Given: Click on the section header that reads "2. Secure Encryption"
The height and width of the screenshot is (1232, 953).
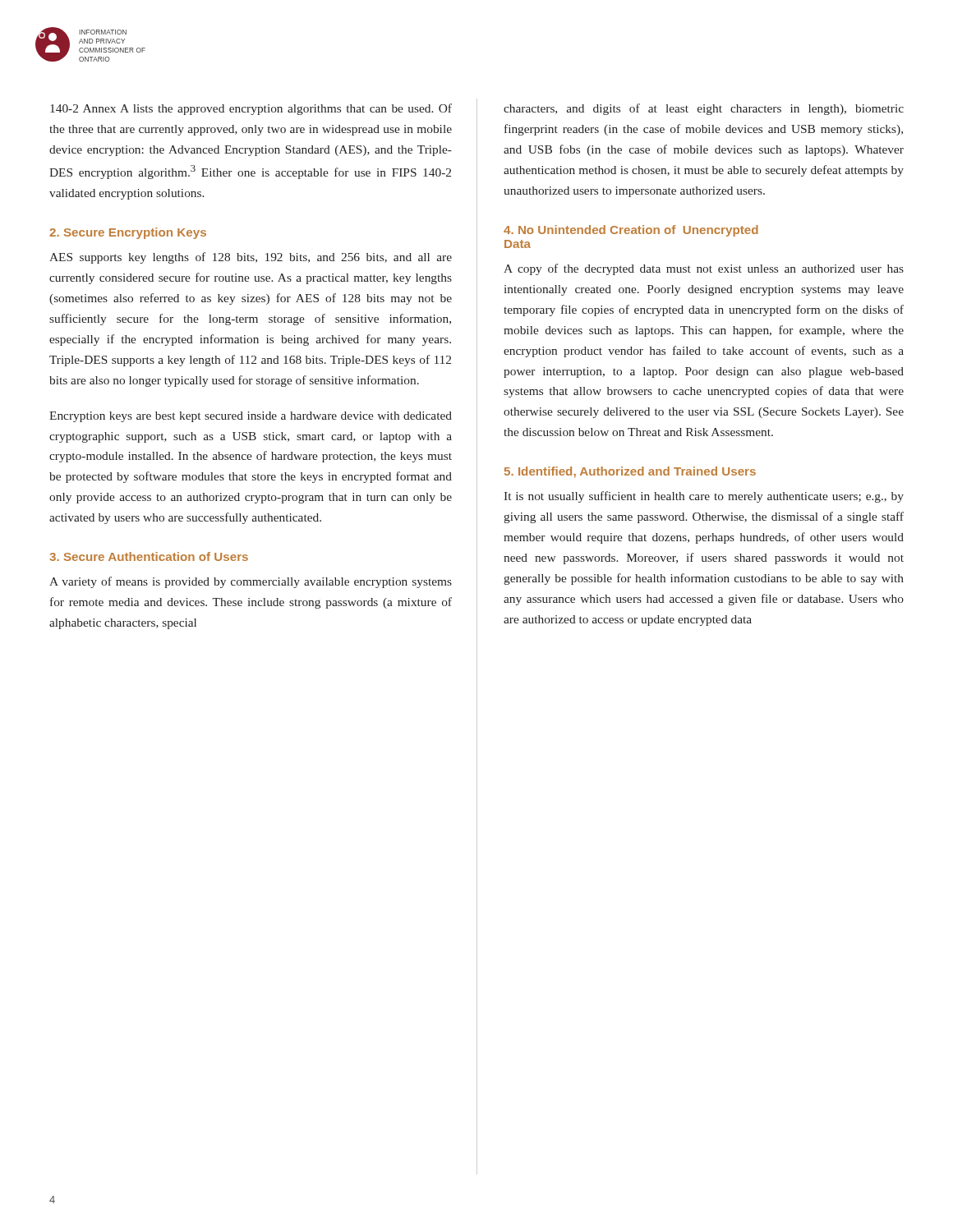Looking at the screenshot, I should [128, 232].
